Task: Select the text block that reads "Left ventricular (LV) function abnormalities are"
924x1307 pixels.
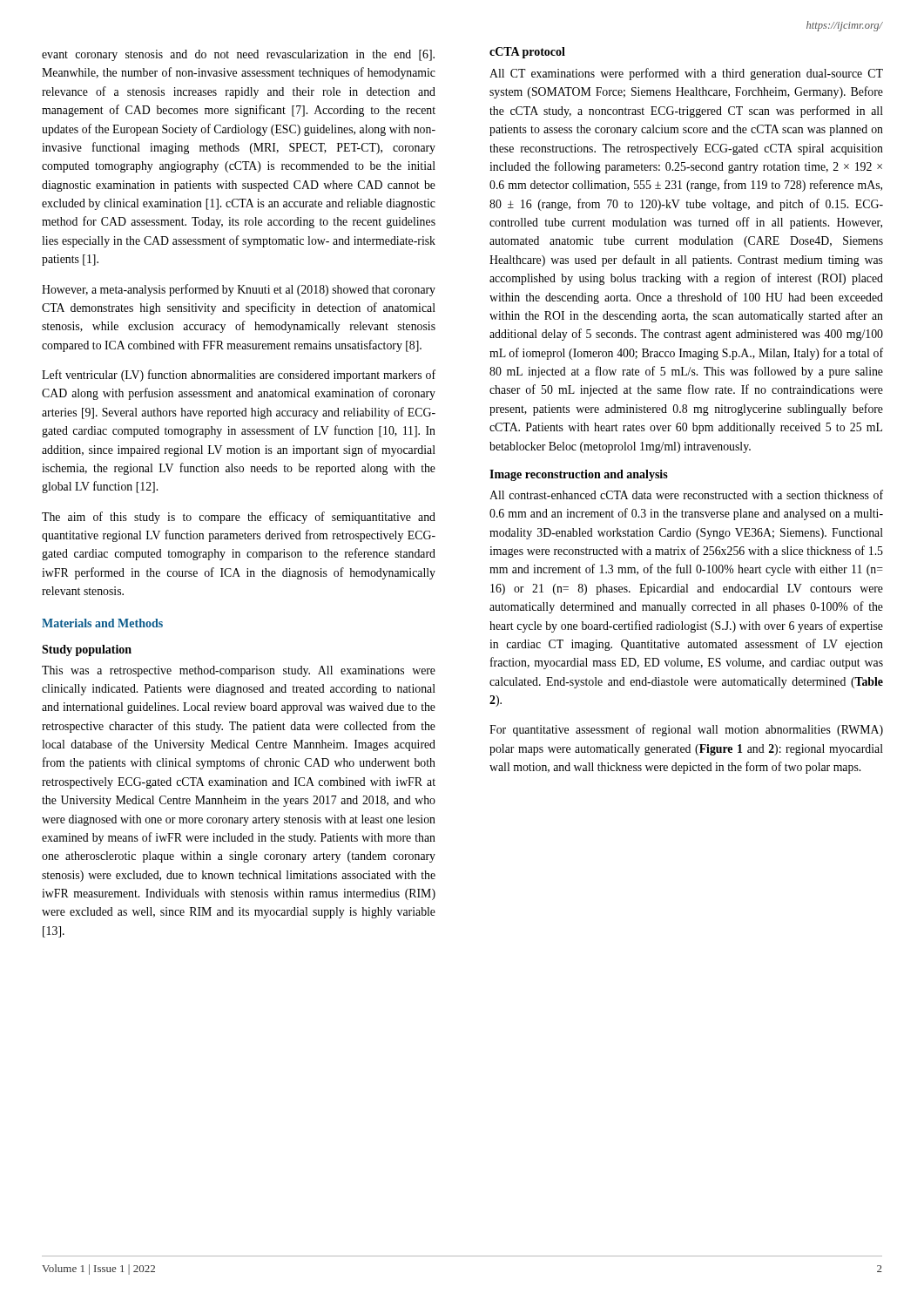Action: pyautogui.click(x=239, y=431)
